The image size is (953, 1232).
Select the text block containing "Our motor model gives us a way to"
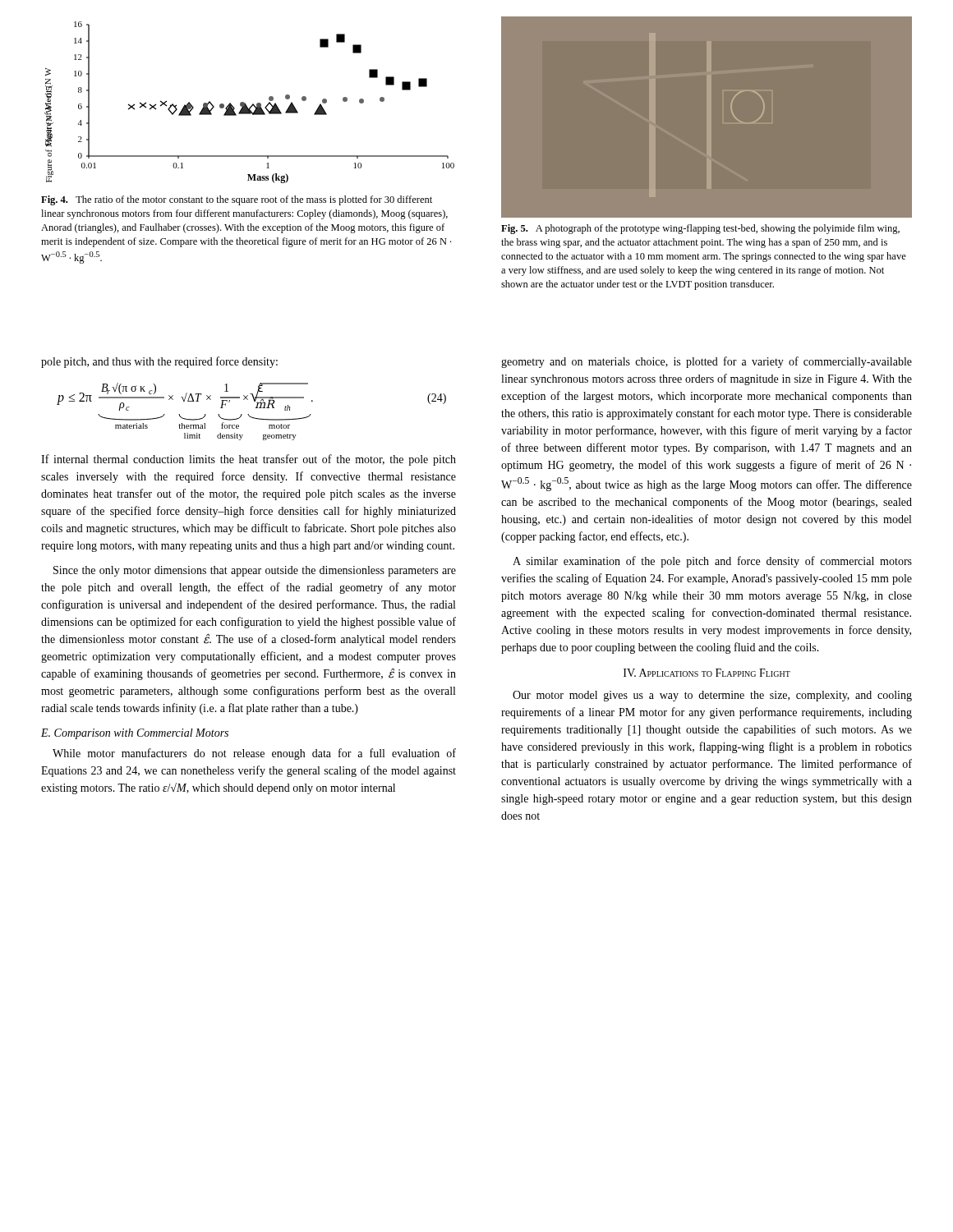point(707,755)
